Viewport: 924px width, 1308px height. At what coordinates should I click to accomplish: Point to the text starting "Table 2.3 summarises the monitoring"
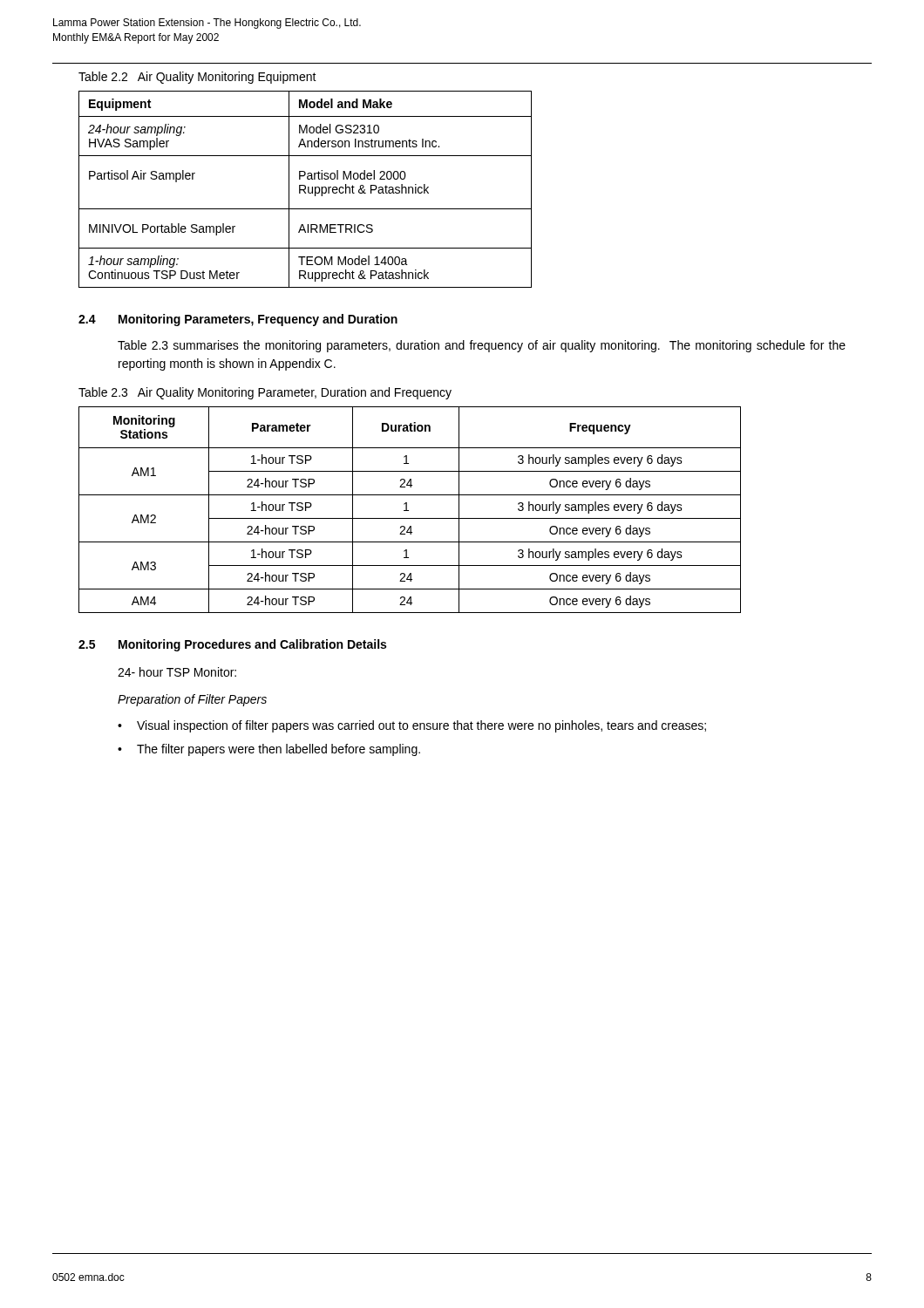(482, 354)
